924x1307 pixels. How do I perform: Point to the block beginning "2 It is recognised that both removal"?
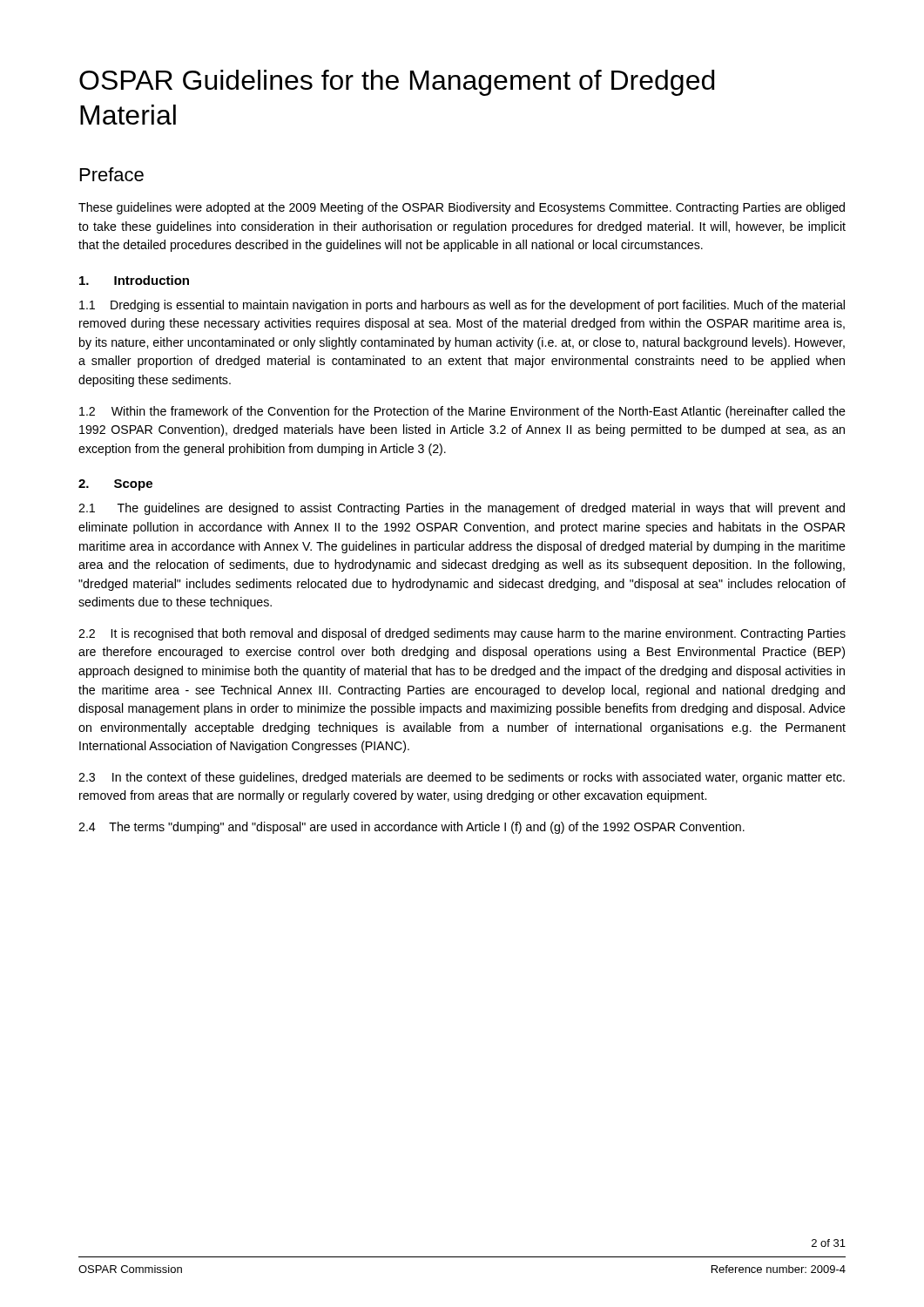point(462,690)
